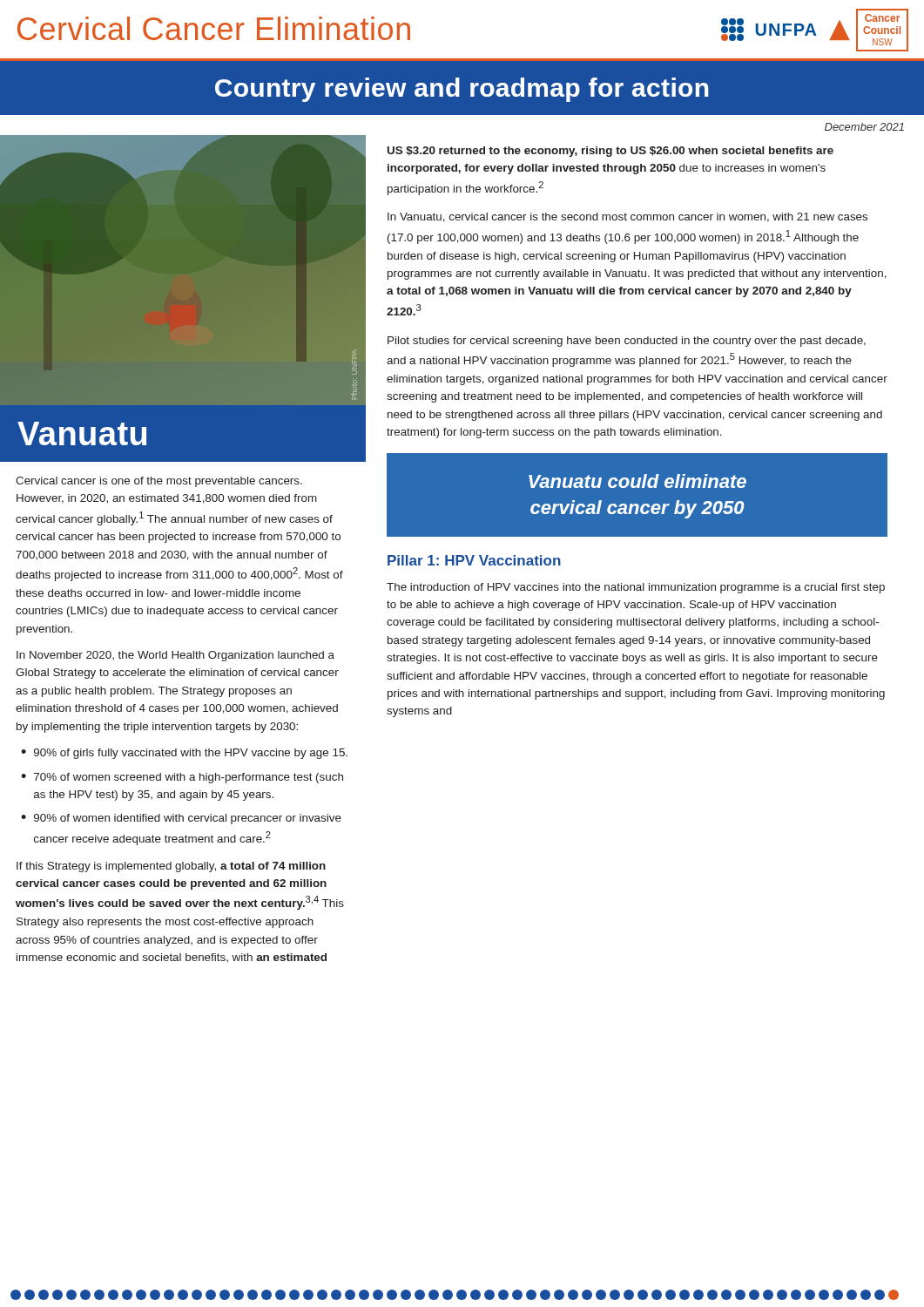Click the passage that begins "The introduction of HPV"

pos(636,649)
